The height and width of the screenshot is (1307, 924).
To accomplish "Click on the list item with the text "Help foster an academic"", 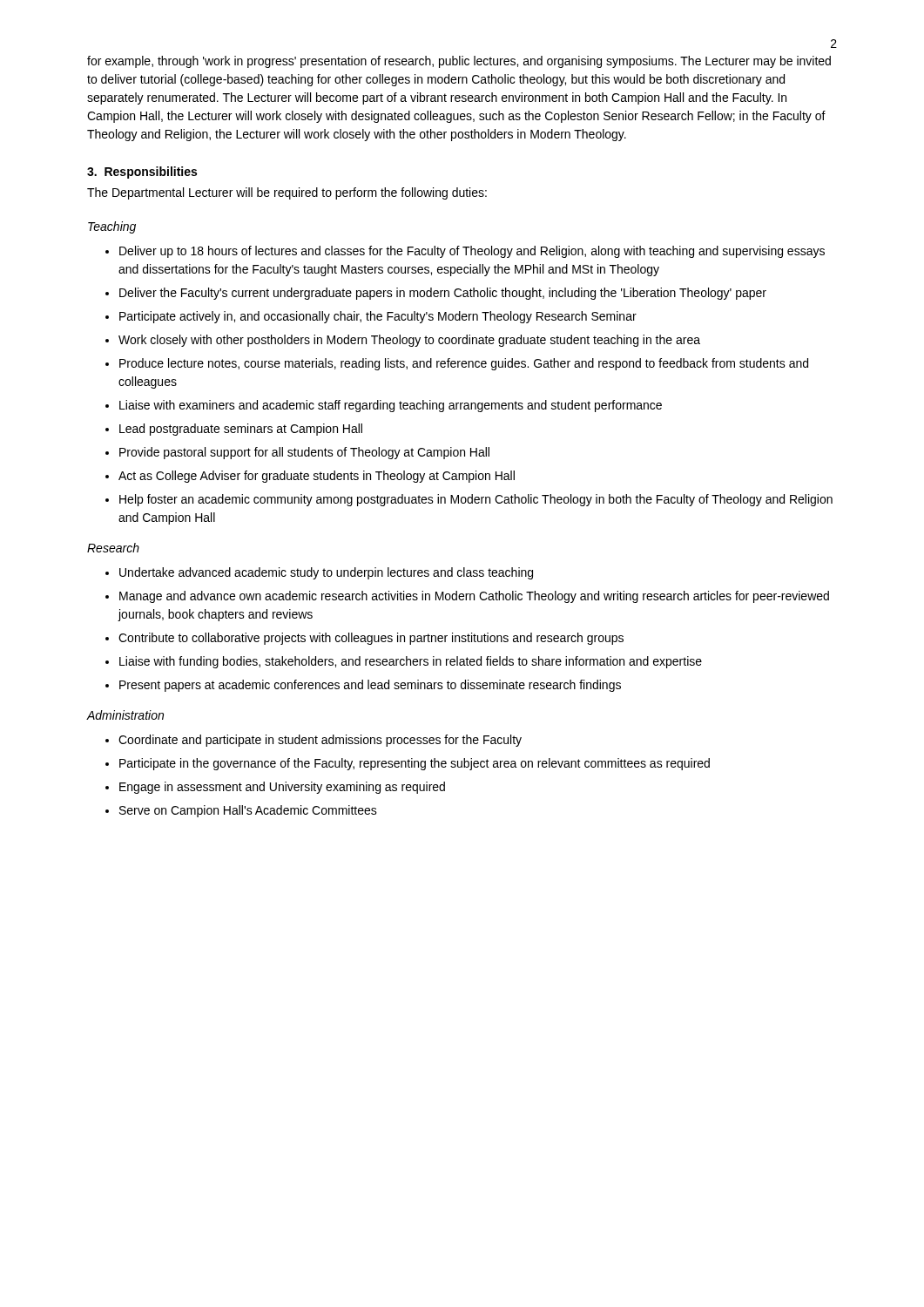I will (462, 509).
